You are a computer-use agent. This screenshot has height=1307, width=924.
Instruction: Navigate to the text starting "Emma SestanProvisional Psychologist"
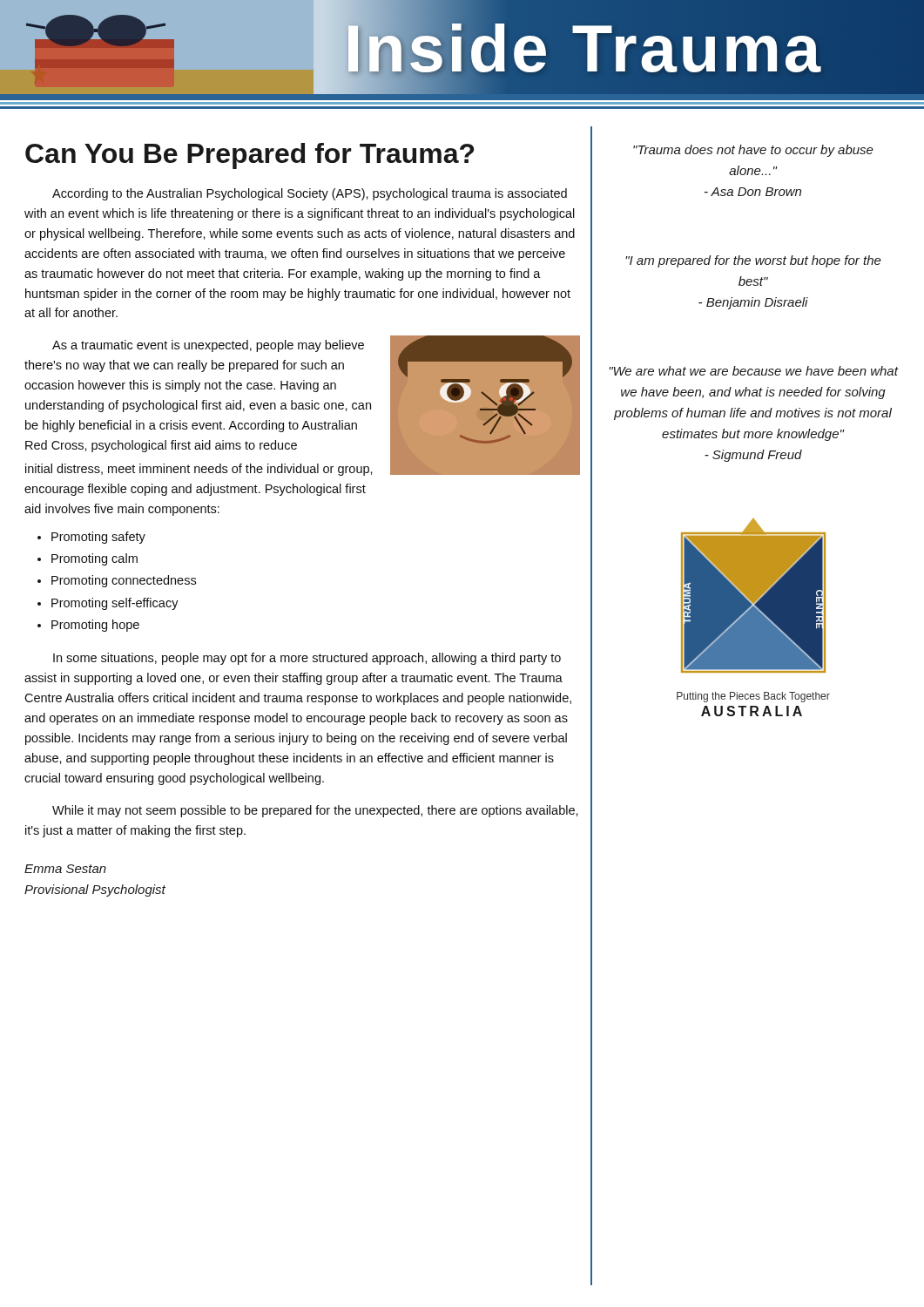[x=95, y=878]
